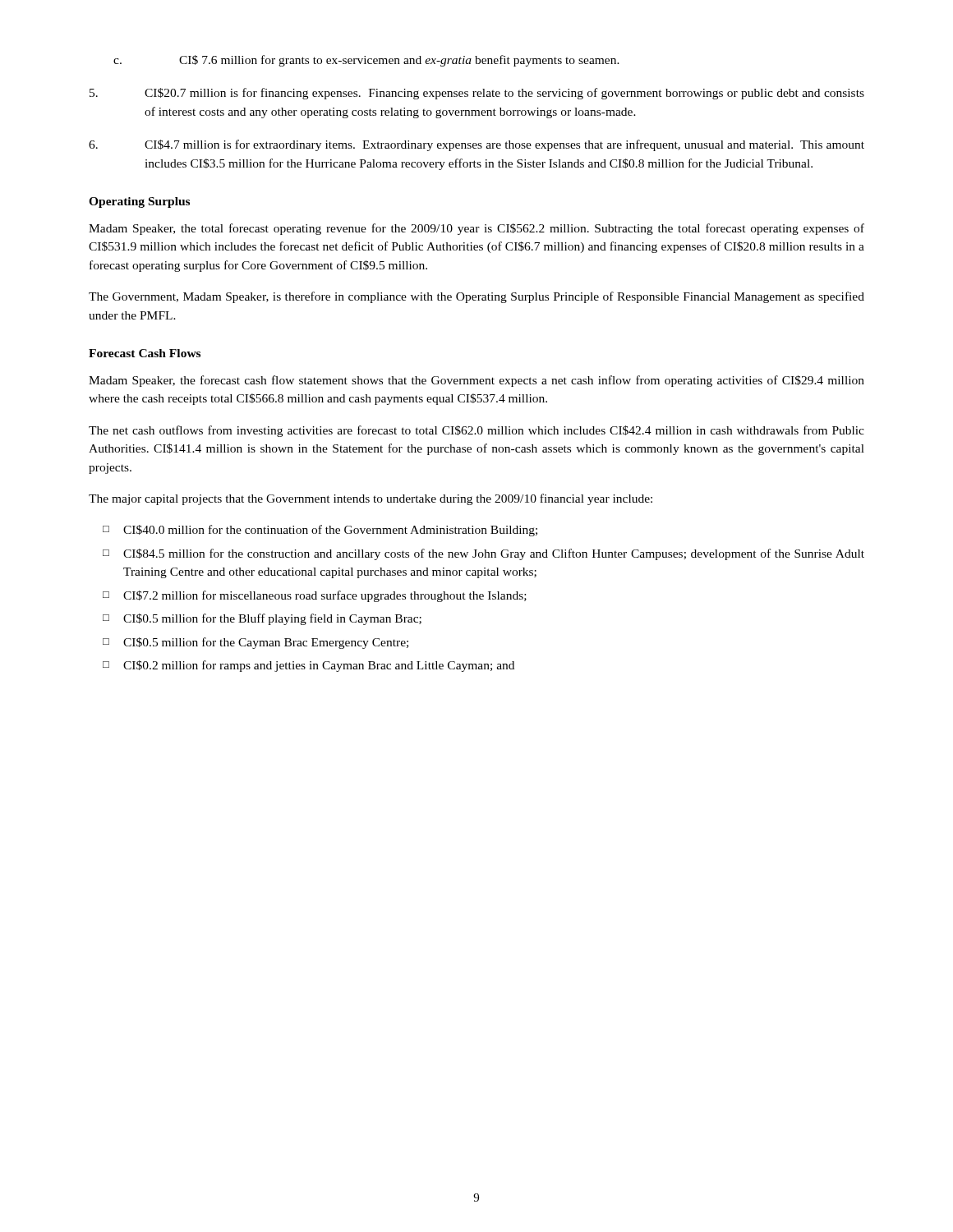The height and width of the screenshot is (1232, 953).
Task: Find the list item that says "c. CI$ 7.6 million for grants to ex-servicemen"
Action: [x=476, y=60]
